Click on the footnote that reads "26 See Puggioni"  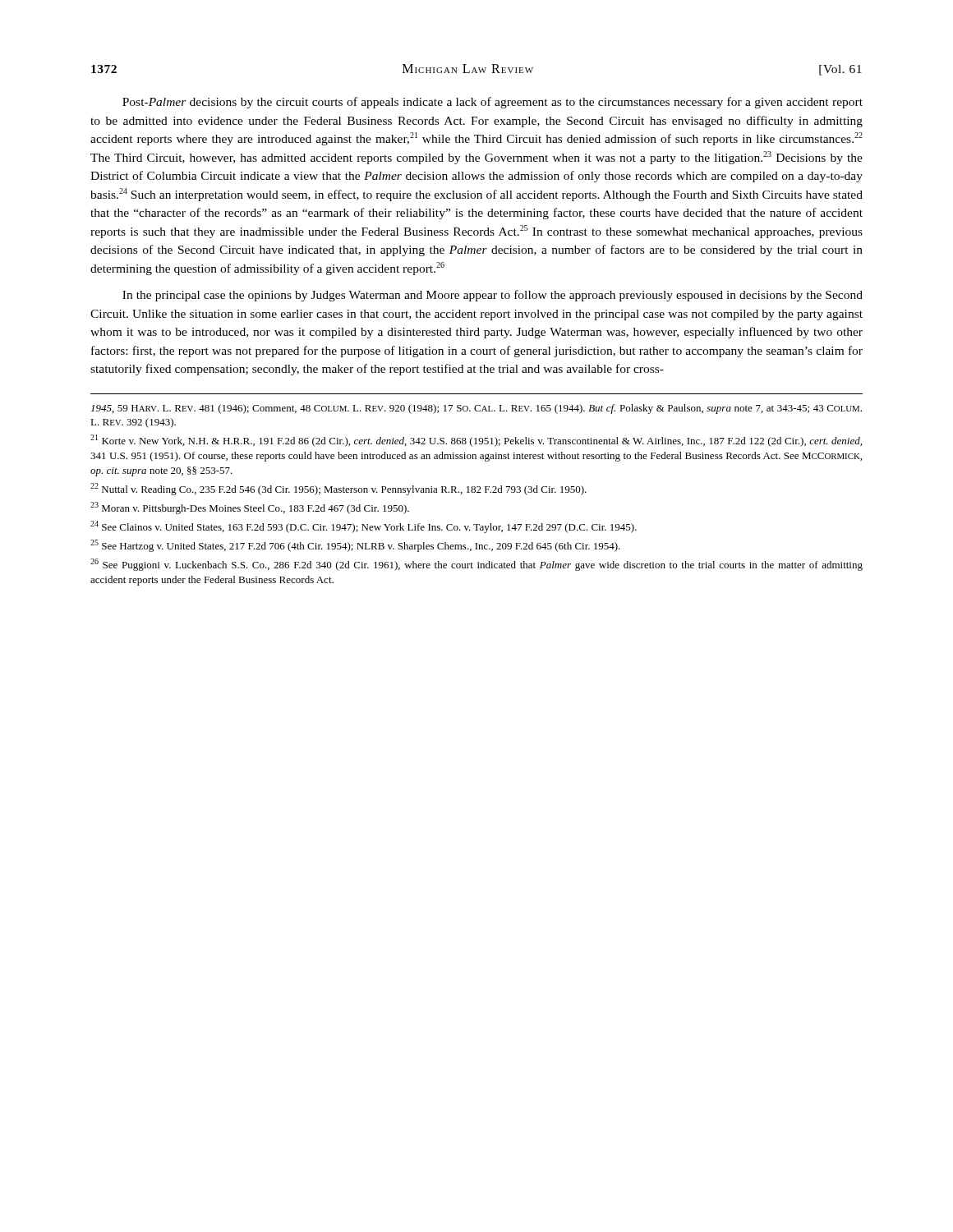(476, 572)
